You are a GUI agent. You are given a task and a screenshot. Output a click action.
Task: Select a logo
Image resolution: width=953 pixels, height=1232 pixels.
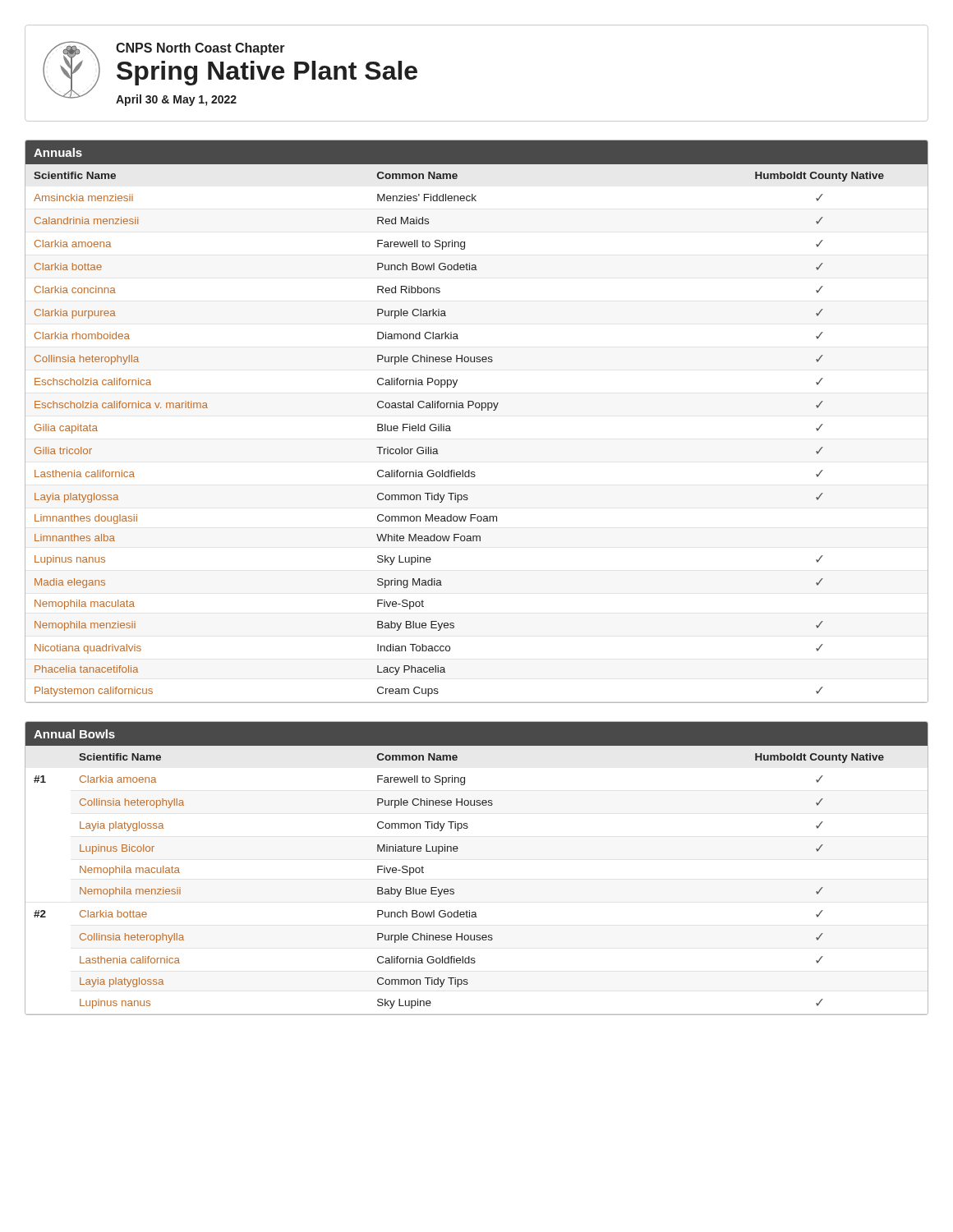[476, 73]
